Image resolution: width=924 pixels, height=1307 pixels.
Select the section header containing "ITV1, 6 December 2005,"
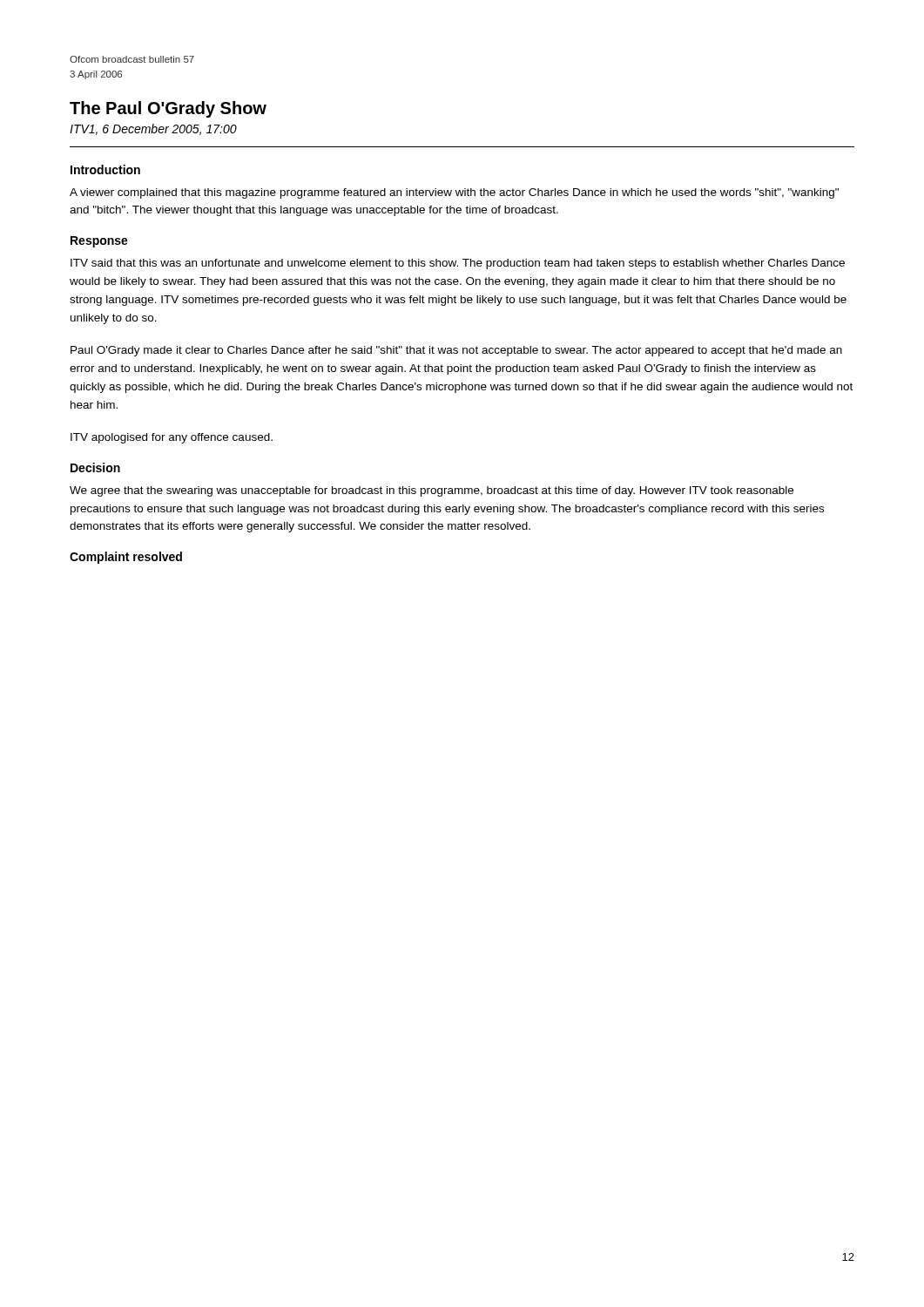[x=153, y=129]
